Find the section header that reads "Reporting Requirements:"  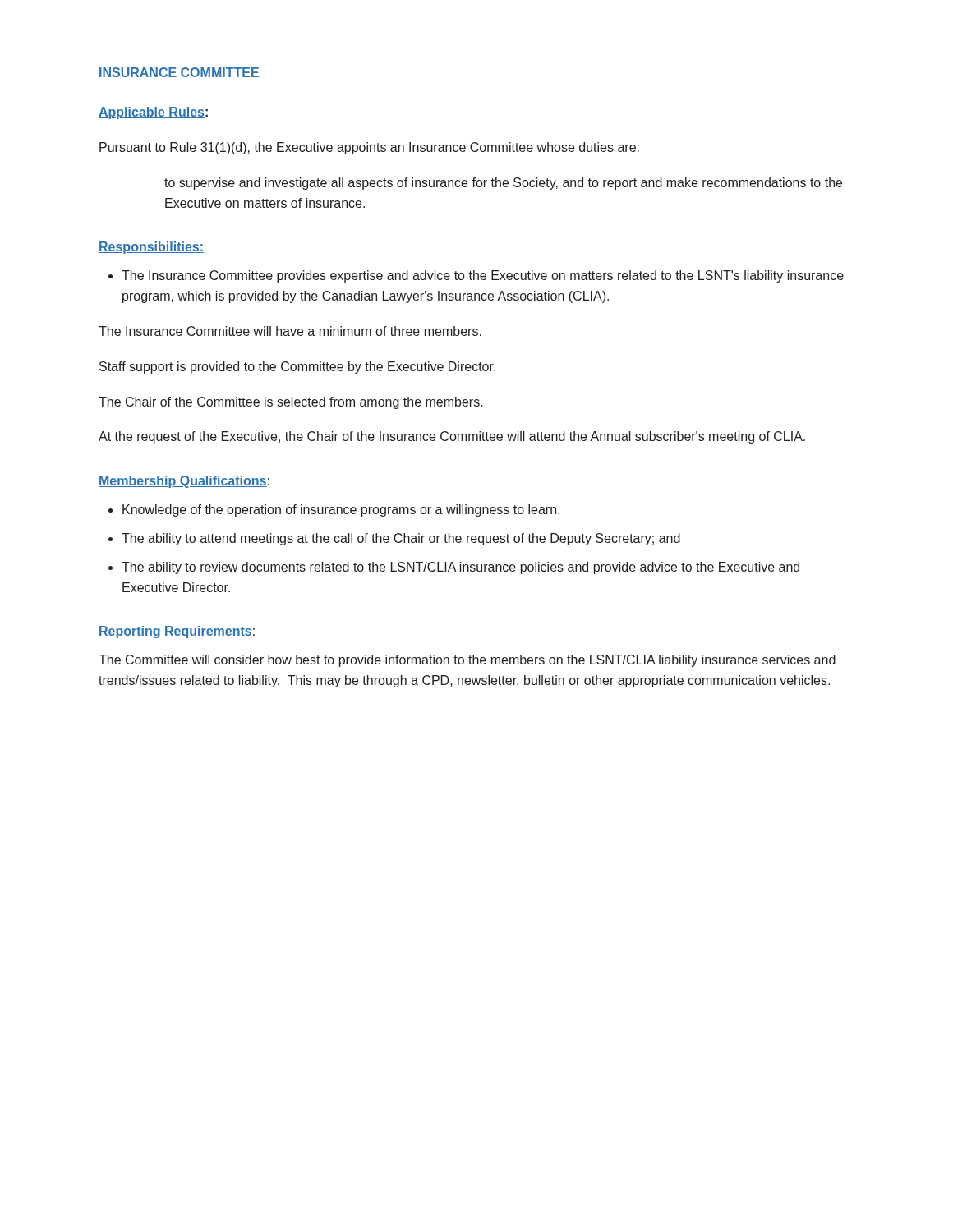(177, 631)
